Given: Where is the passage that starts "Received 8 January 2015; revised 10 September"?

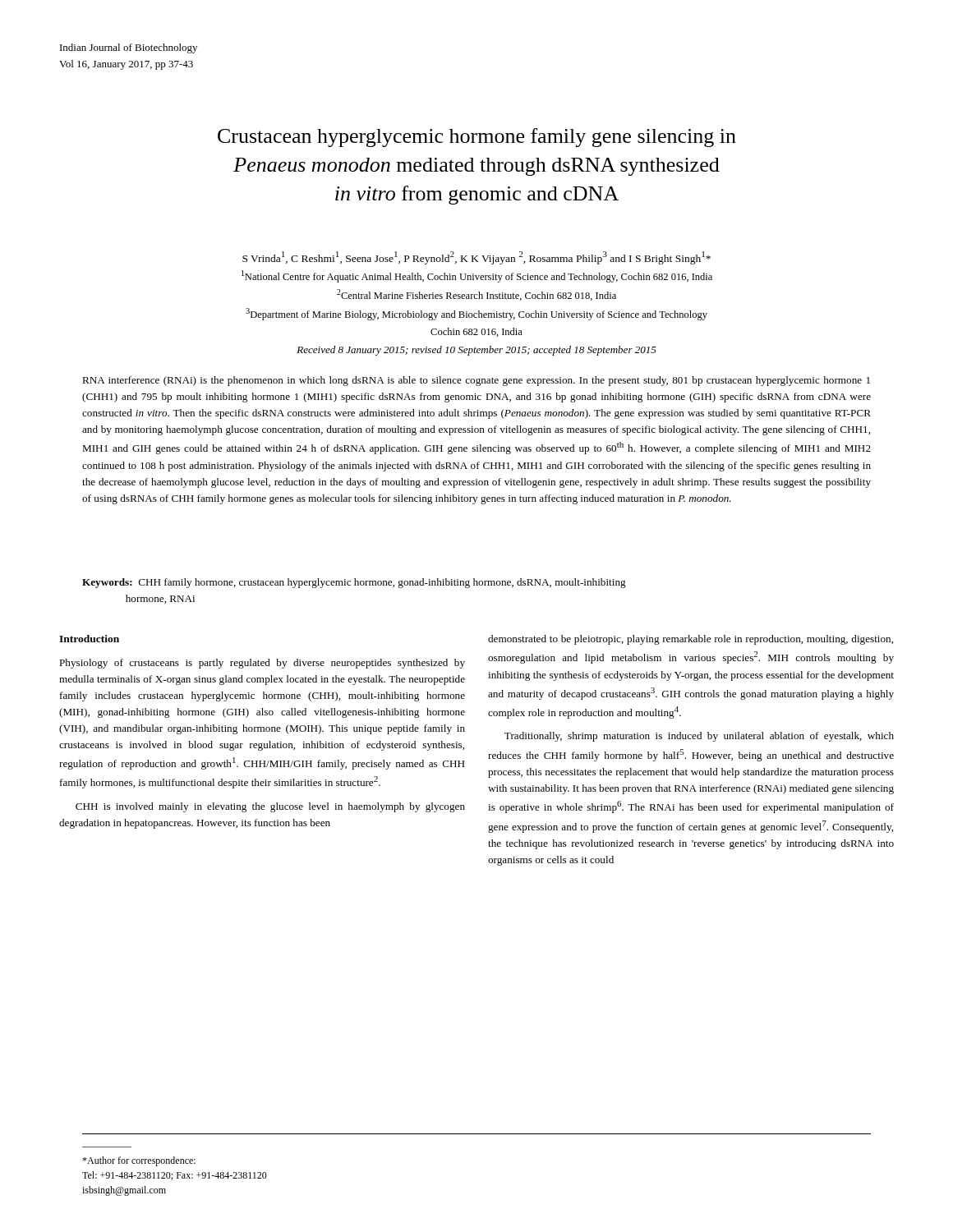Looking at the screenshot, I should pyautogui.click(x=476, y=350).
